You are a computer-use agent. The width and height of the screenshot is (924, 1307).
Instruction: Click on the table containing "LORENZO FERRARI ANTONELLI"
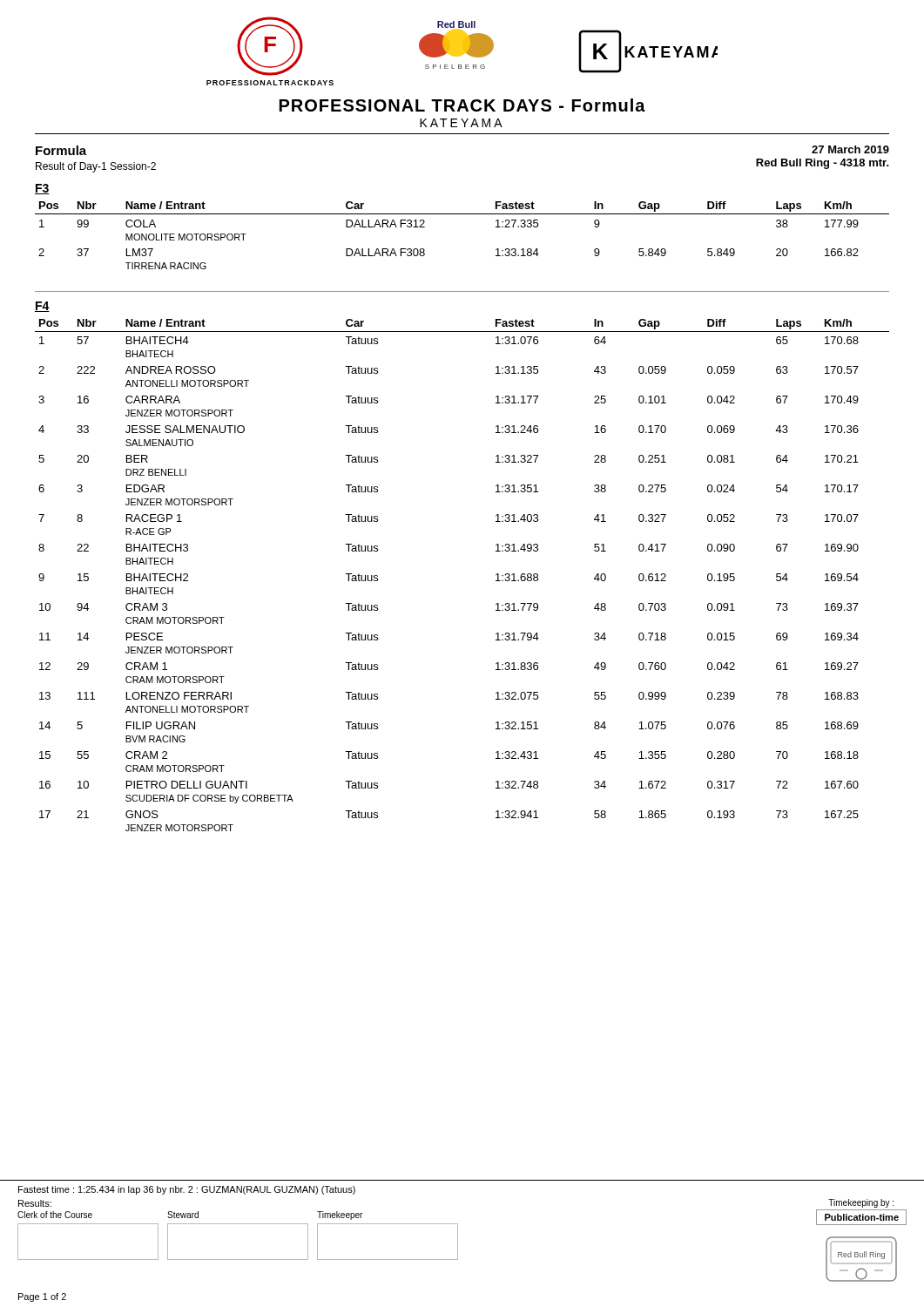coord(462,575)
